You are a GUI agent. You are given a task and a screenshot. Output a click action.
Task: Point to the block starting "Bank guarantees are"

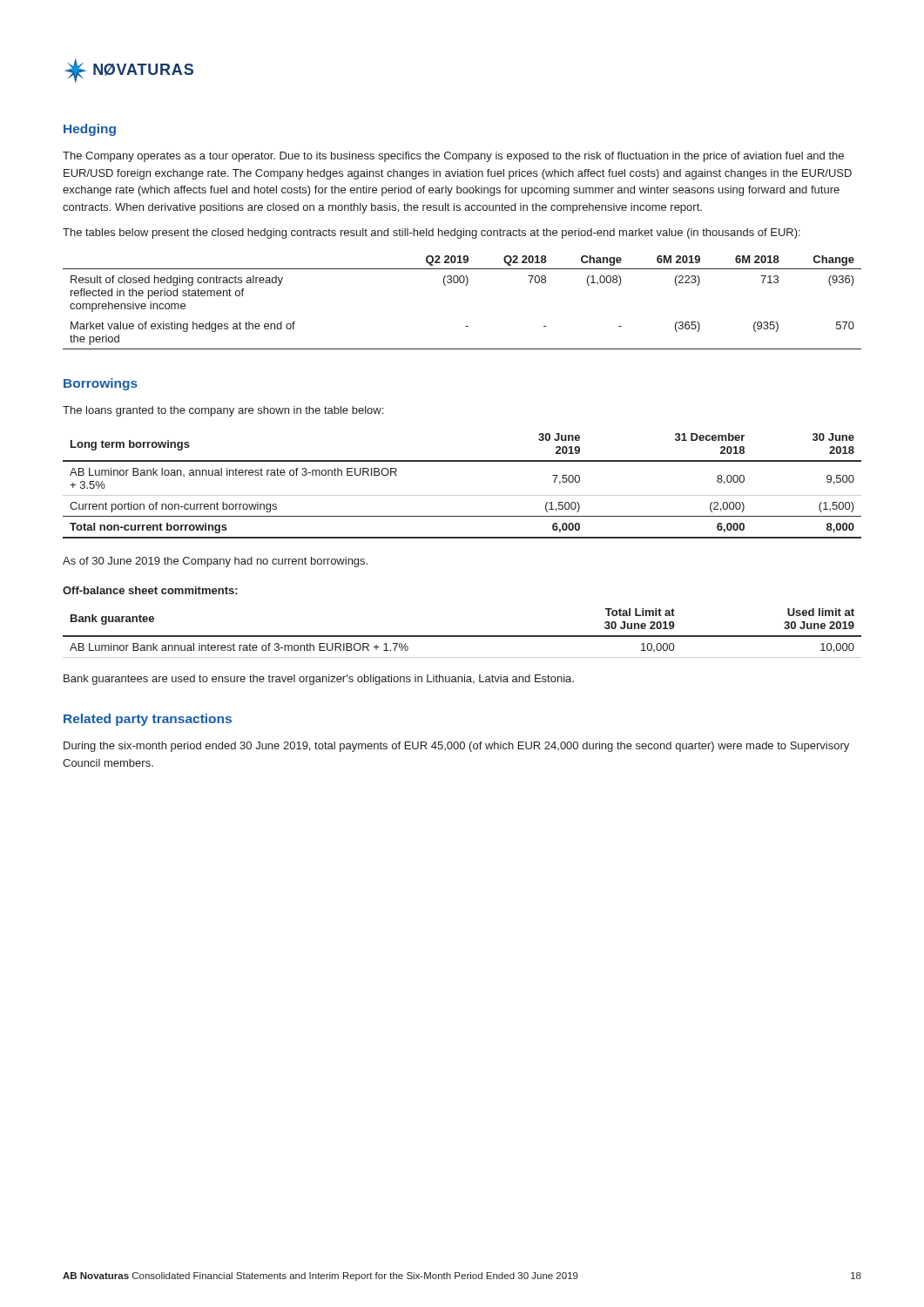319,678
